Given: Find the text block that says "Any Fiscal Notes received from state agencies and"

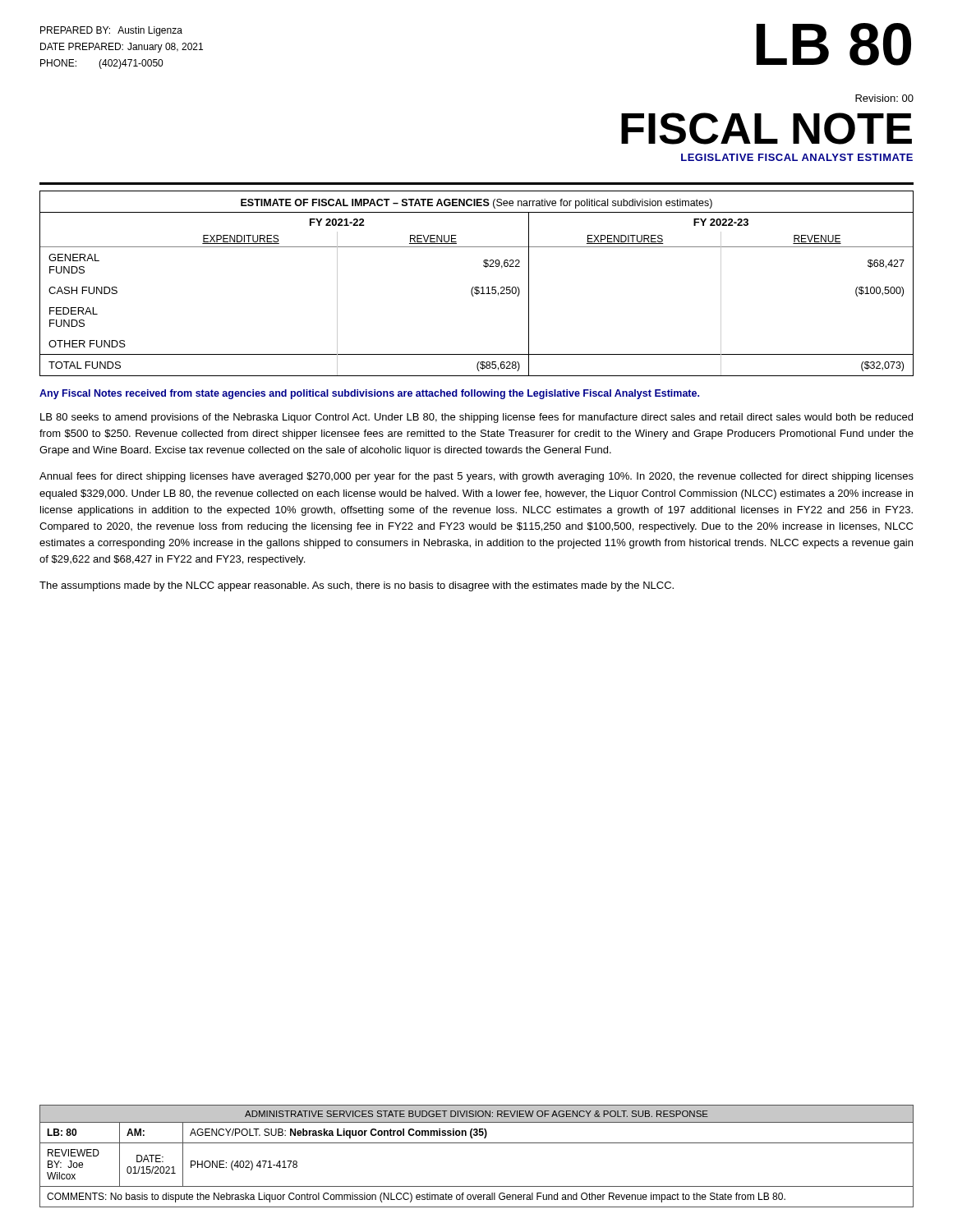Looking at the screenshot, I should (370, 393).
